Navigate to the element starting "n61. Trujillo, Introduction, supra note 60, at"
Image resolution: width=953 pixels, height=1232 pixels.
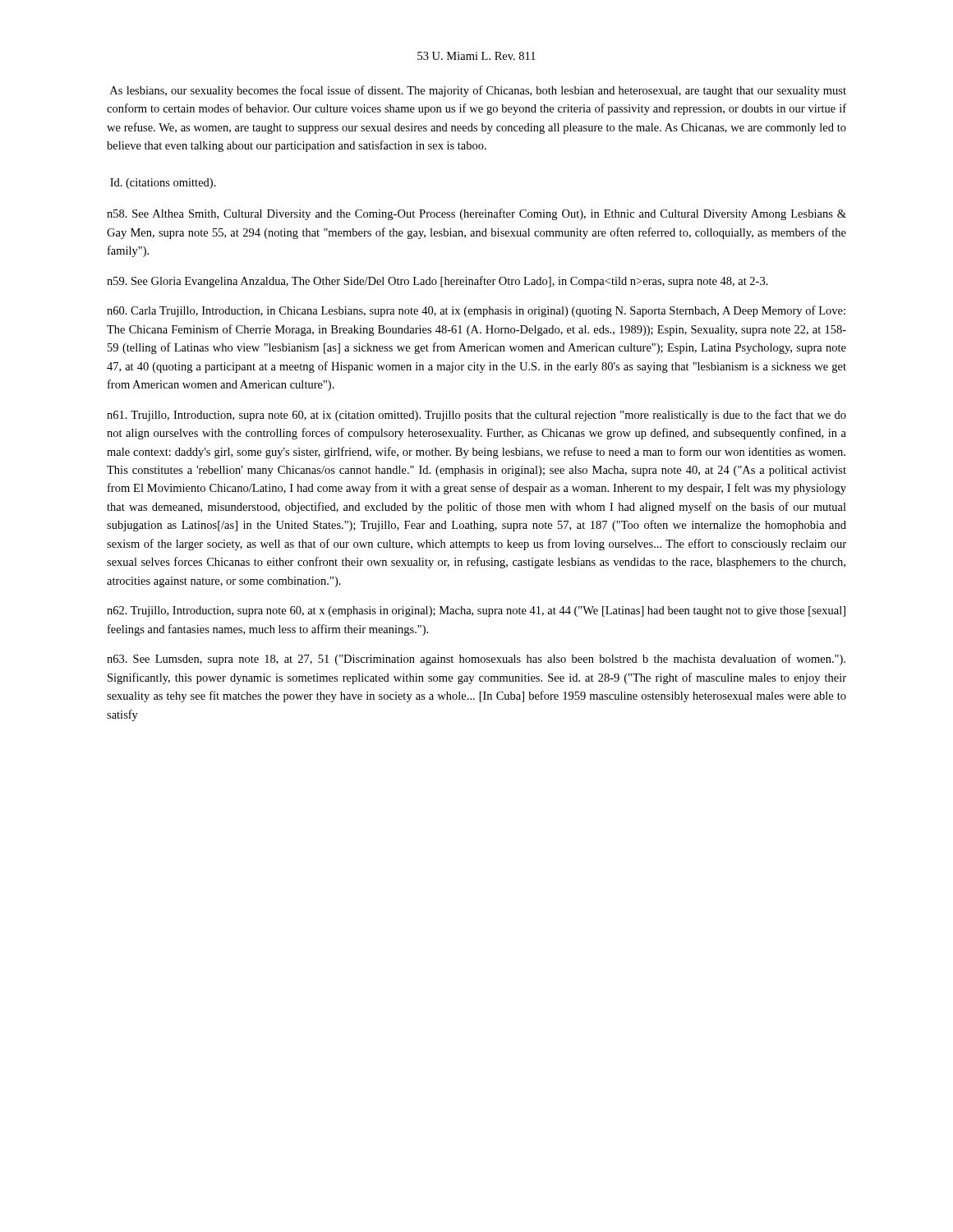point(476,497)
